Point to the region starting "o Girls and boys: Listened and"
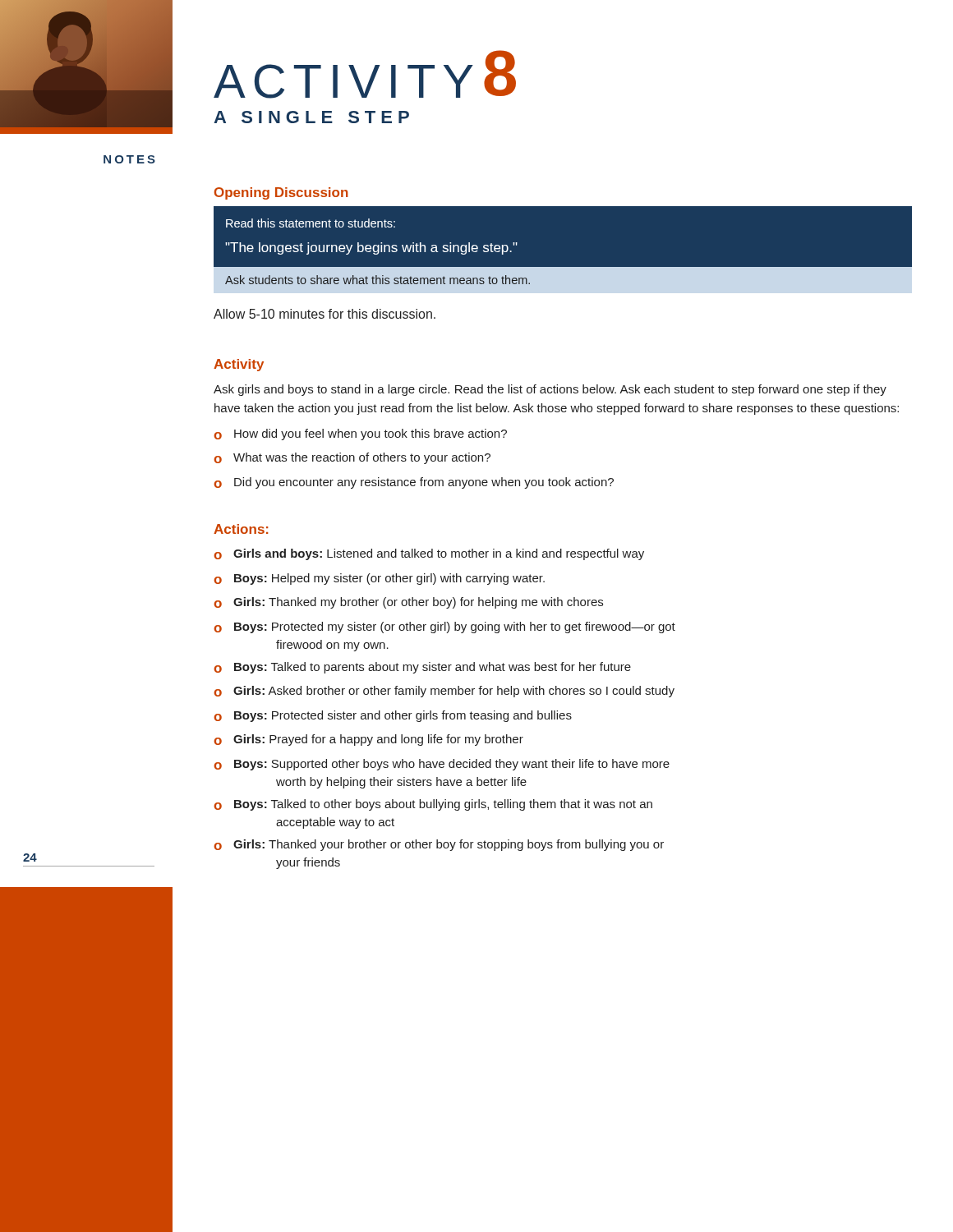This screenshot has height=1232, width=953. 563,555
